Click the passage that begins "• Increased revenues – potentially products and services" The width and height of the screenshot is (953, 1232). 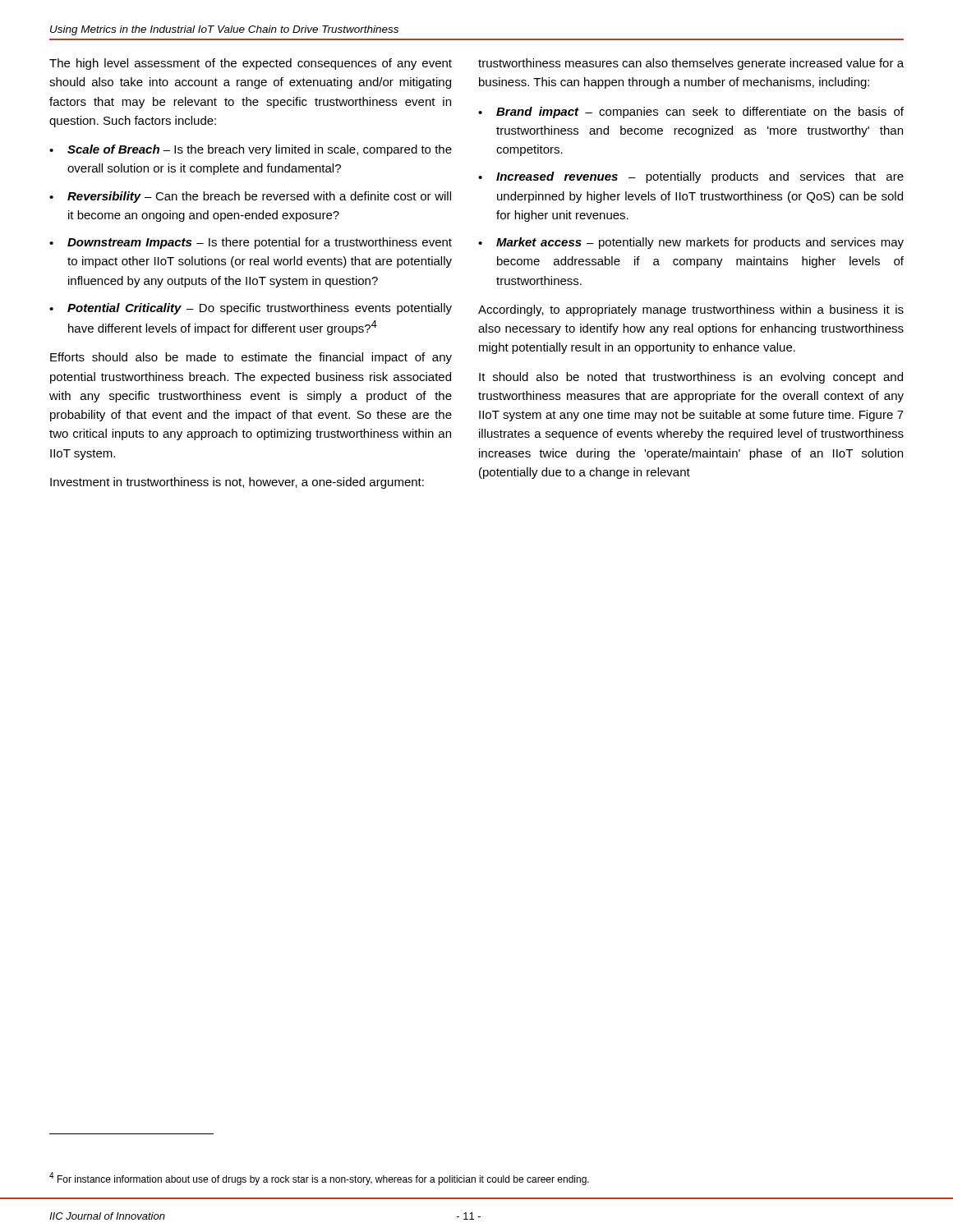(691, 196)
